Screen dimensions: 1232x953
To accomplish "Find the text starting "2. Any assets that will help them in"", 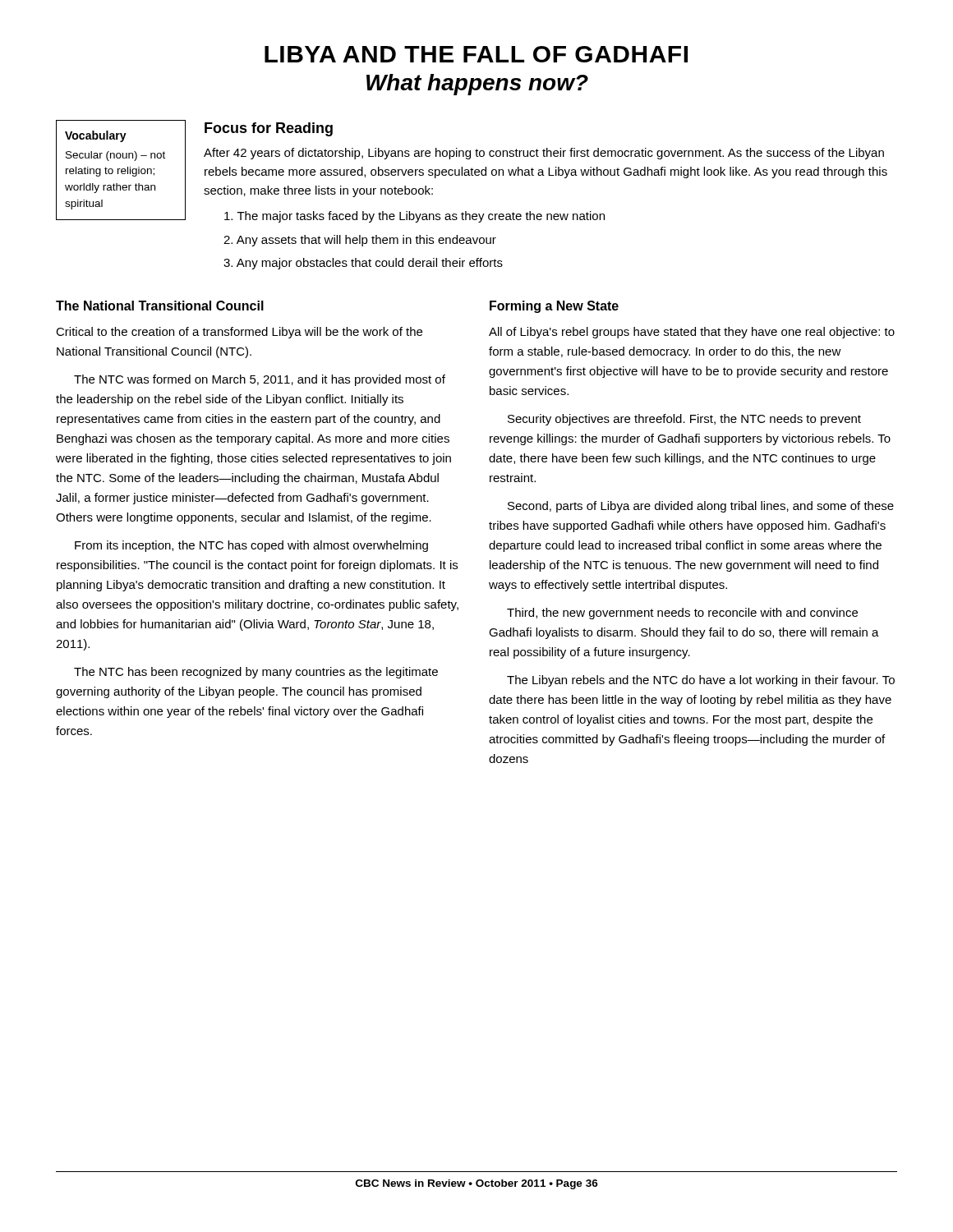I will pyautogui.click(x=360, y=239).
